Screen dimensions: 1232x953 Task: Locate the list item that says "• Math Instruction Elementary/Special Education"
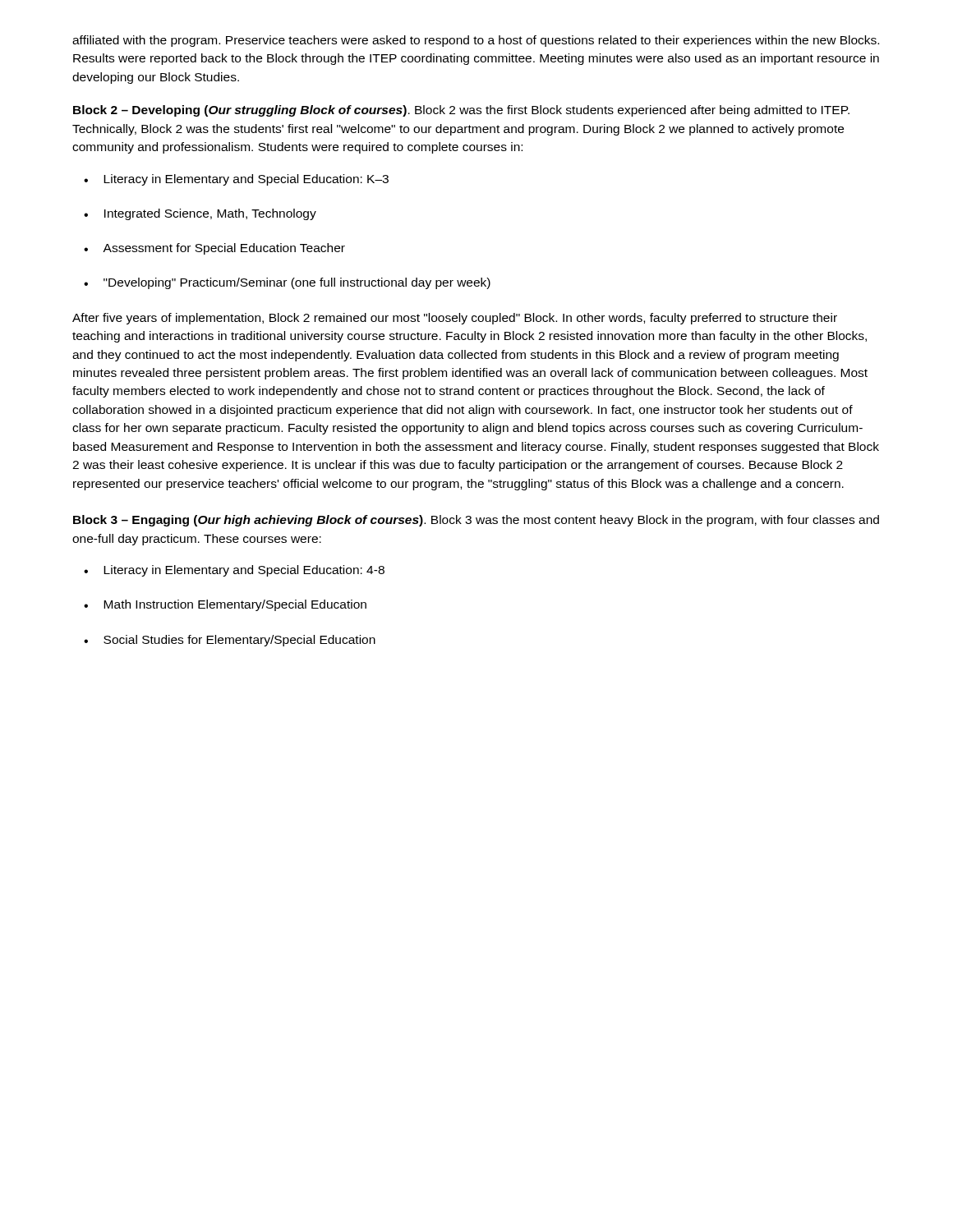(x=225, y=605)
